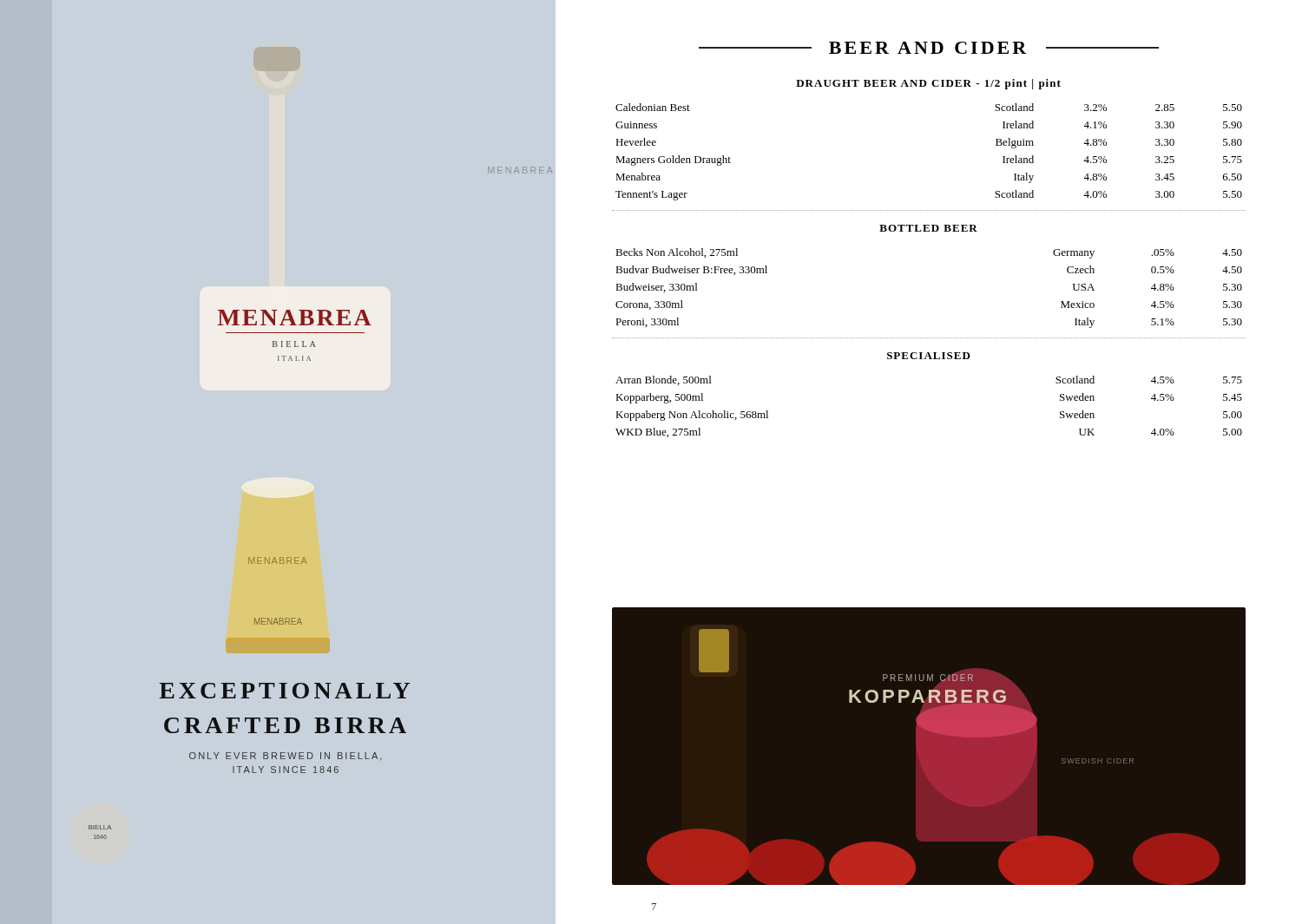This screenshot has height=924, width=1302.
Task: Find the table that mentions "Koppaberg Non Alcoholic,"
Action: click(x=929, y=406)
